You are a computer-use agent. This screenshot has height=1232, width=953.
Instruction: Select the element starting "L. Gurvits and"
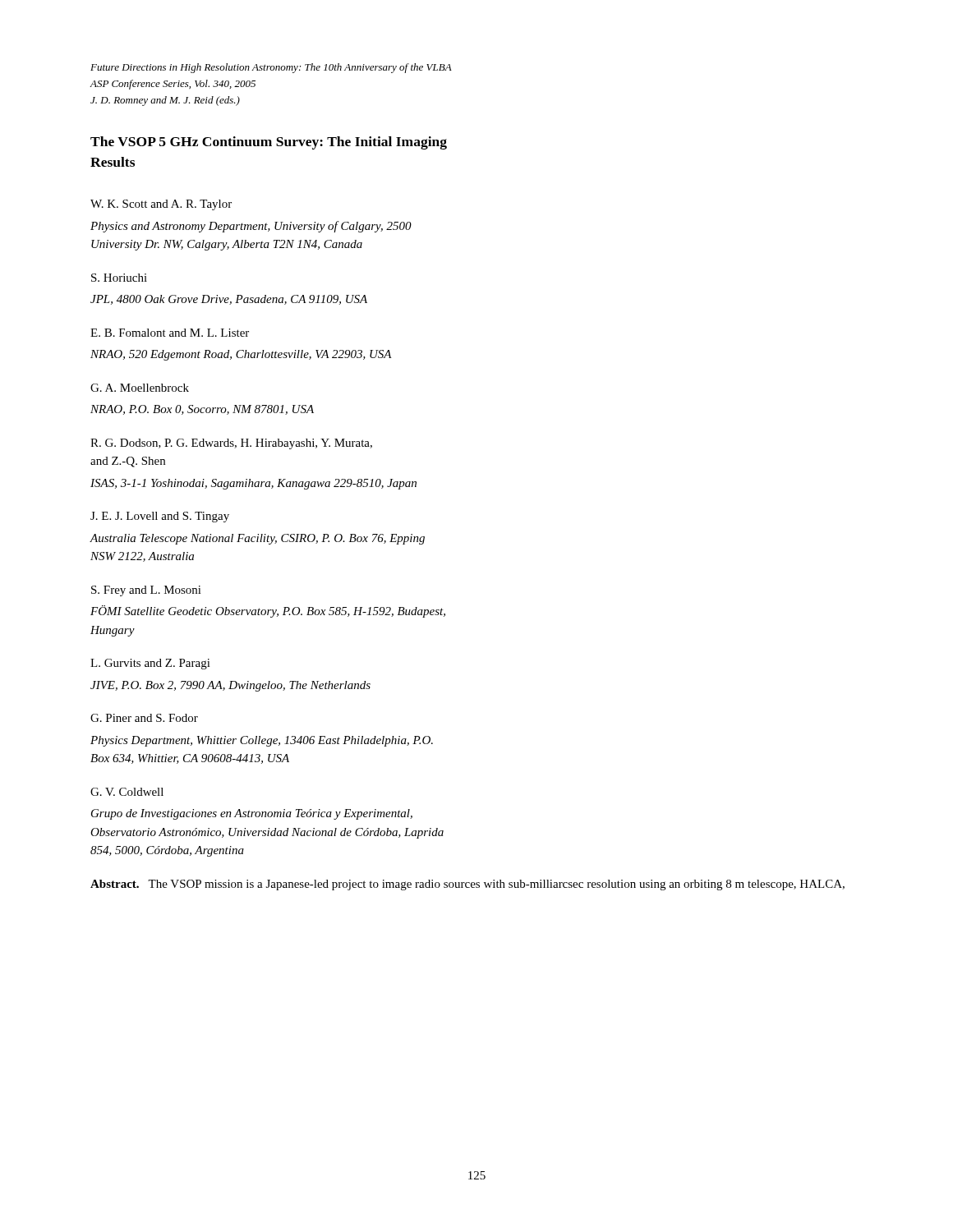click(x=150, y=663)
